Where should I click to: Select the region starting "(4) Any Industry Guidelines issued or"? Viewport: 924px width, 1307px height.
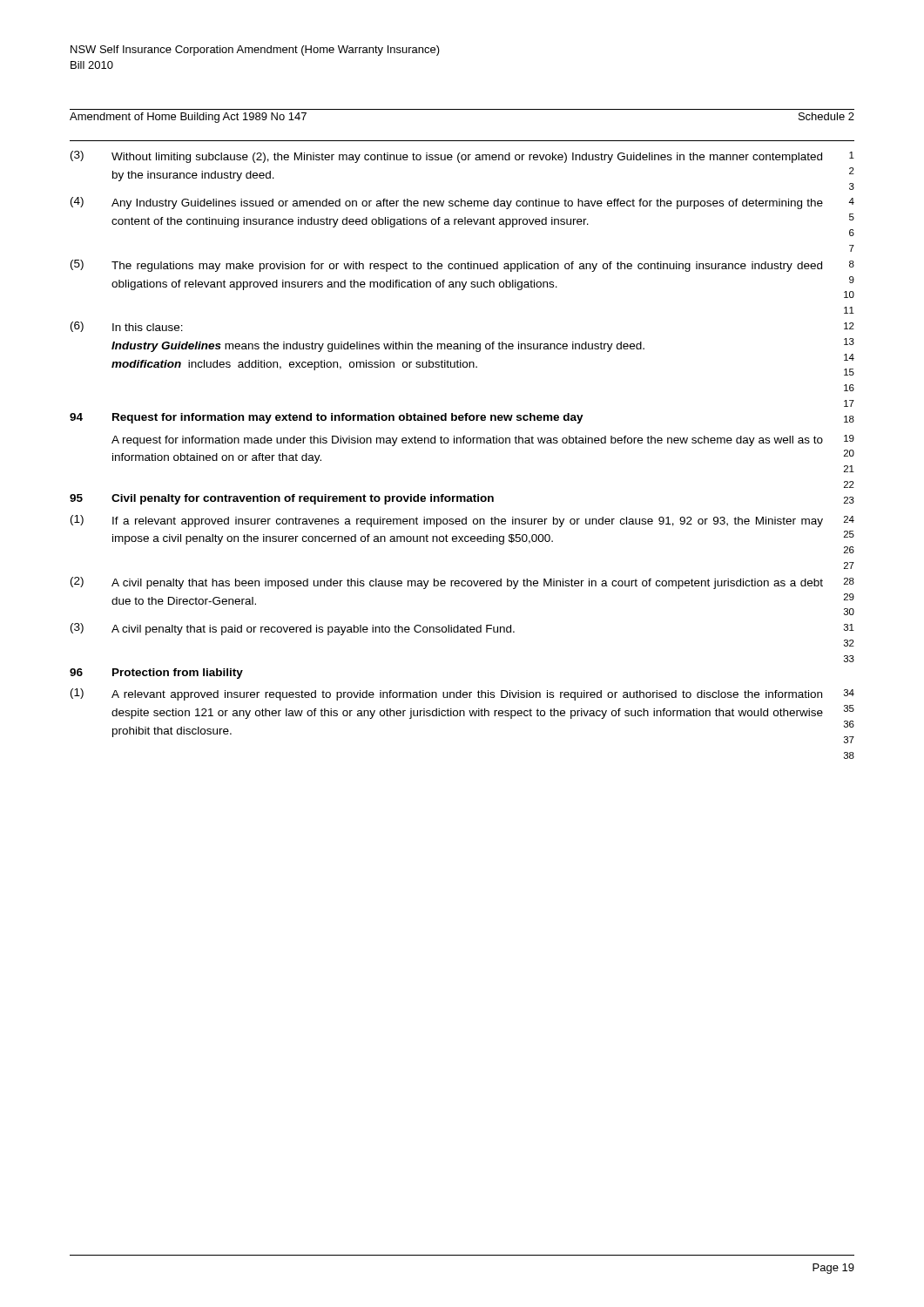[x=462, y=226]
